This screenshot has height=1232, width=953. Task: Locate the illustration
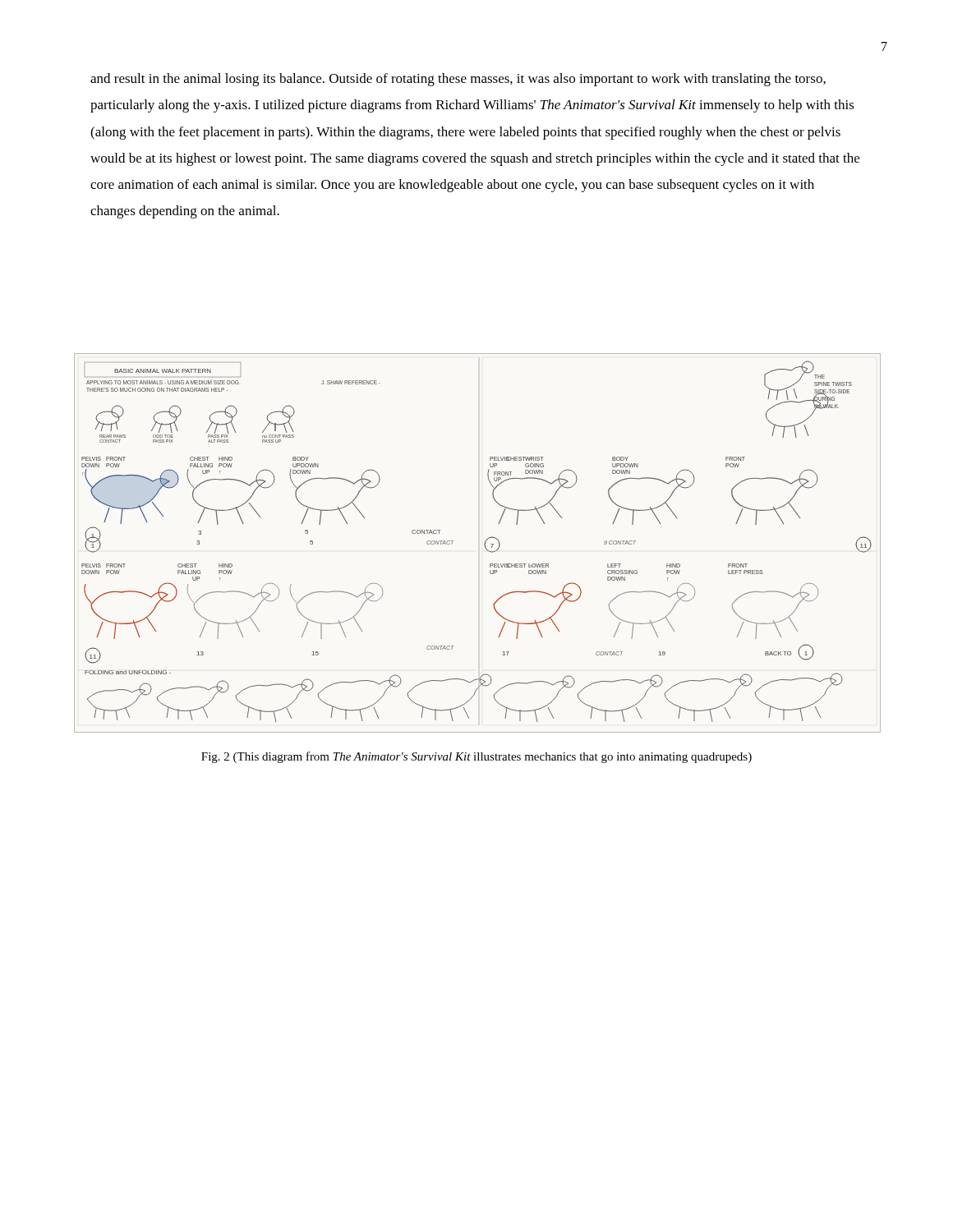coord(476,547)
